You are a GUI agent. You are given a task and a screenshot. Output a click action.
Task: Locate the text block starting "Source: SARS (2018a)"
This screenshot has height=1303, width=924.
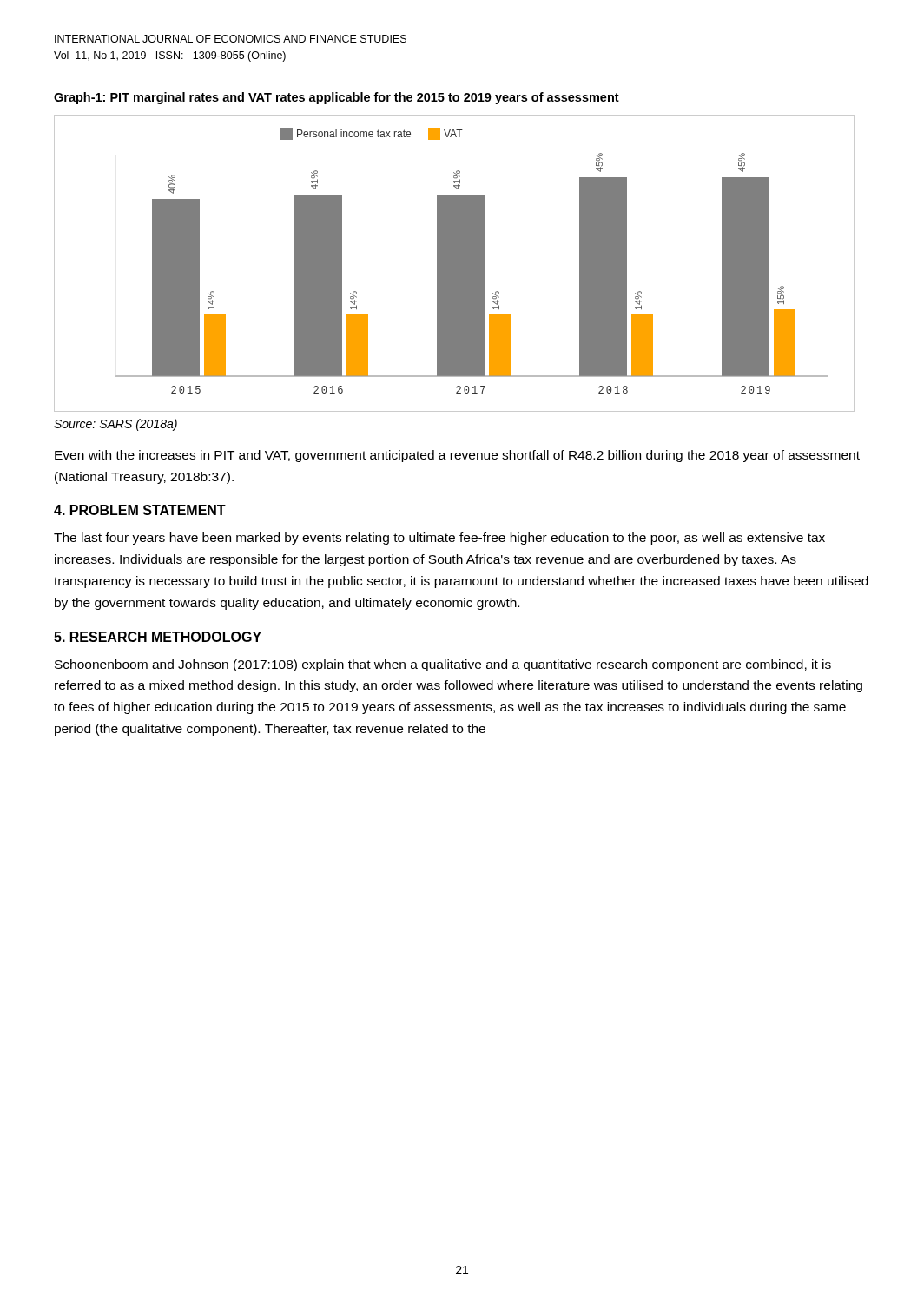click(116, 424)
